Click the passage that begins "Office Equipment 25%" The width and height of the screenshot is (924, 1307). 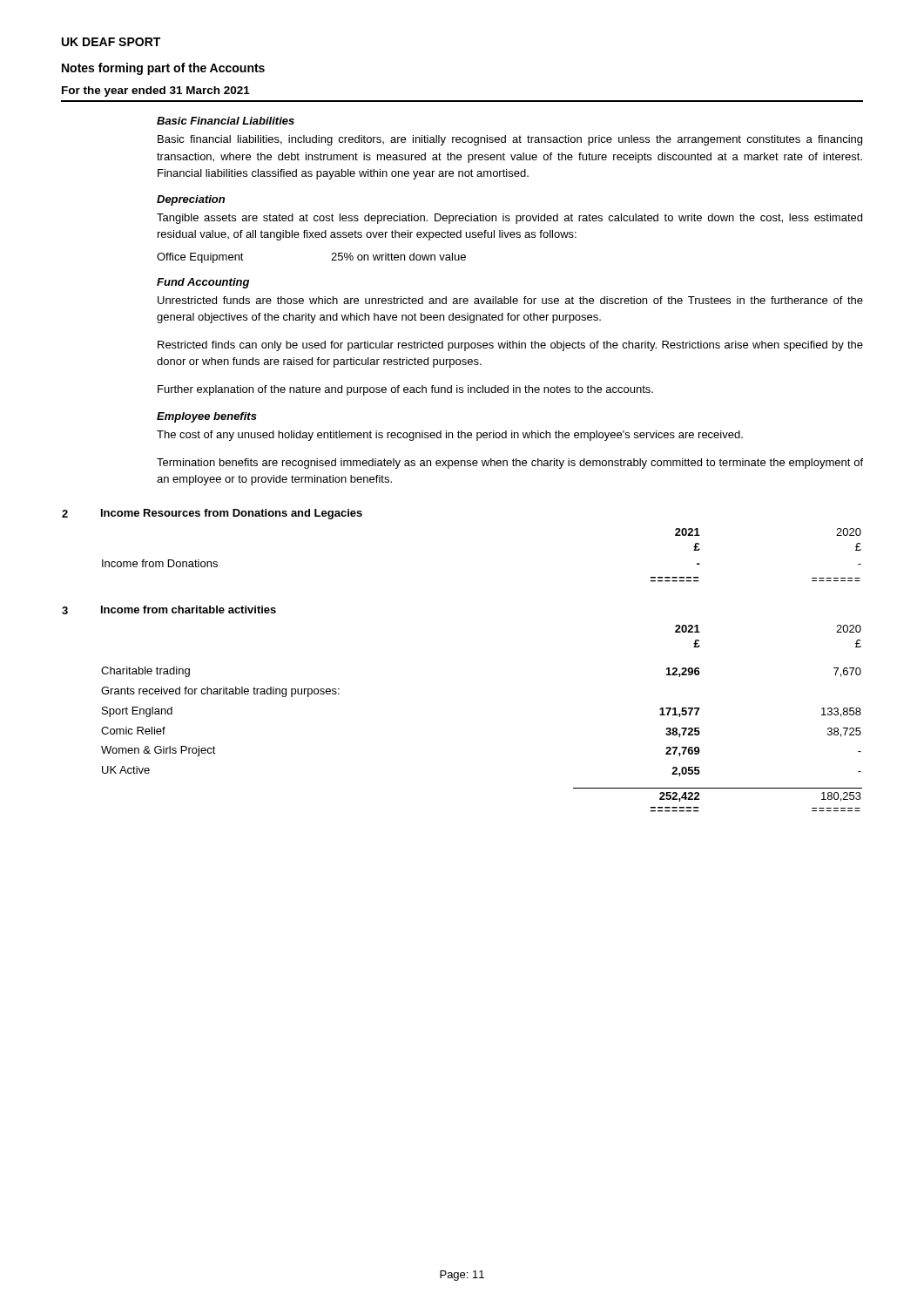[197, 257]
